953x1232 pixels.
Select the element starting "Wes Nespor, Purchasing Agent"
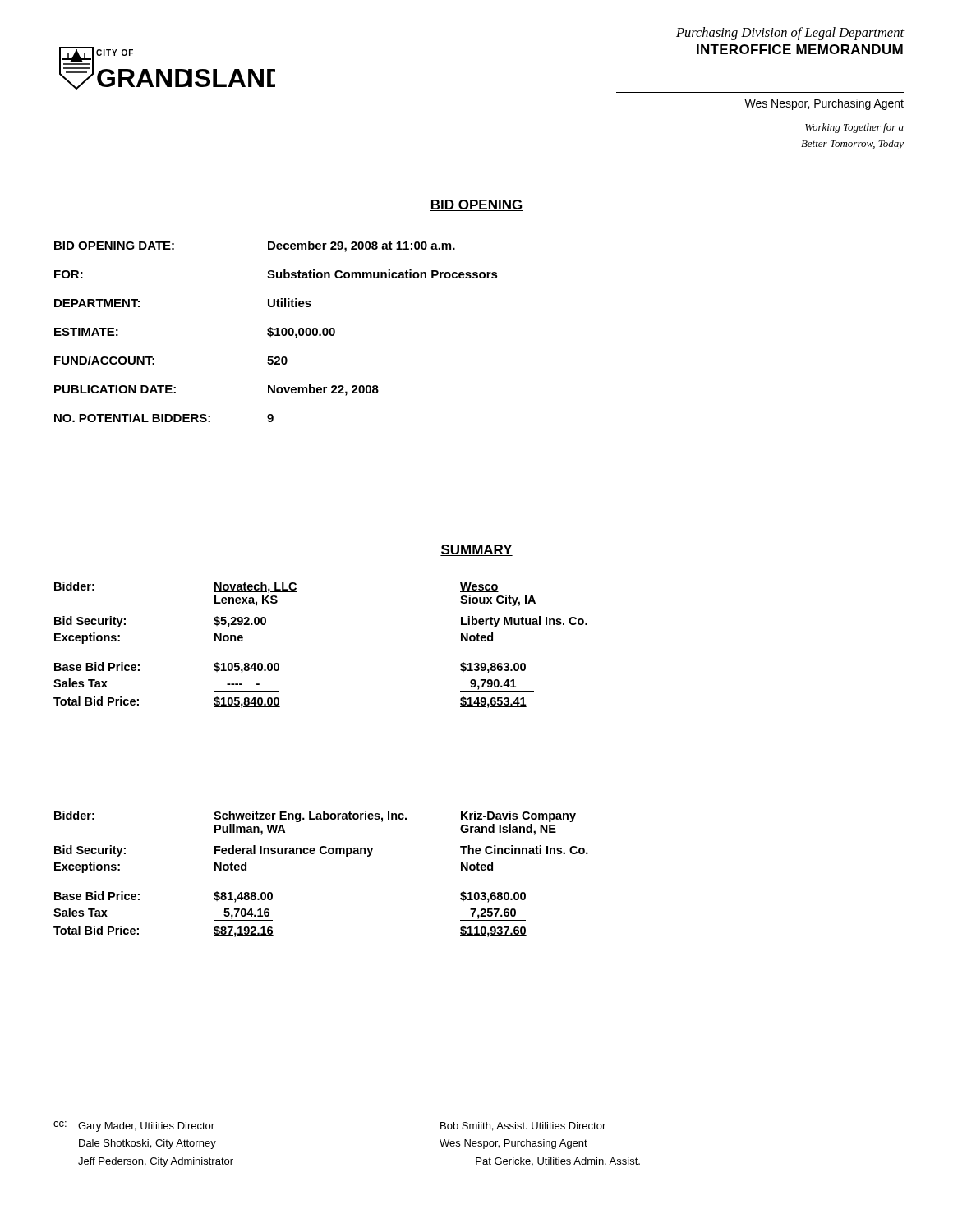tap(824, 103)
